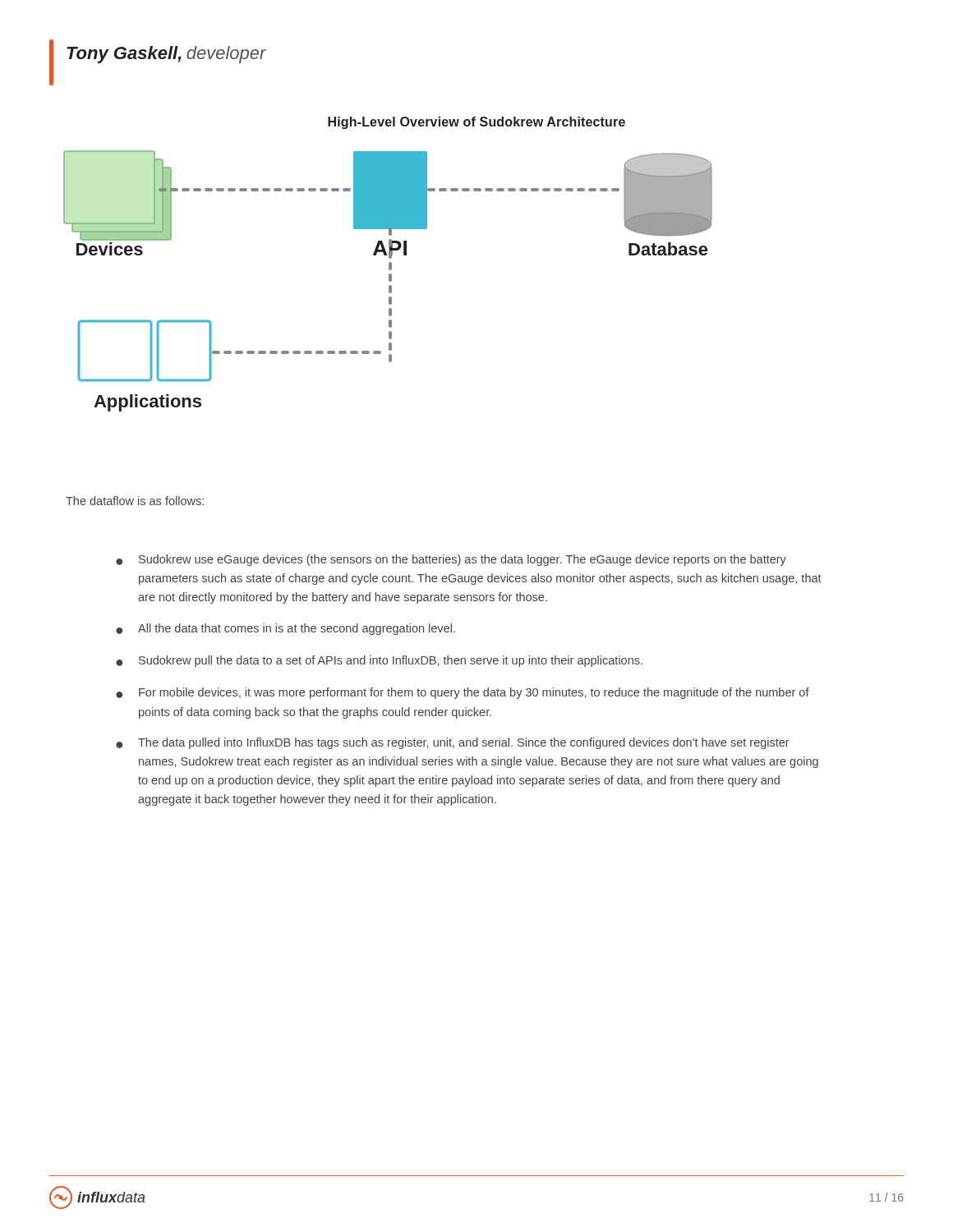Find the list item containing "● All the"
Image resolution: width=953 pixels, height=1232 pixels.
(285, 629)
